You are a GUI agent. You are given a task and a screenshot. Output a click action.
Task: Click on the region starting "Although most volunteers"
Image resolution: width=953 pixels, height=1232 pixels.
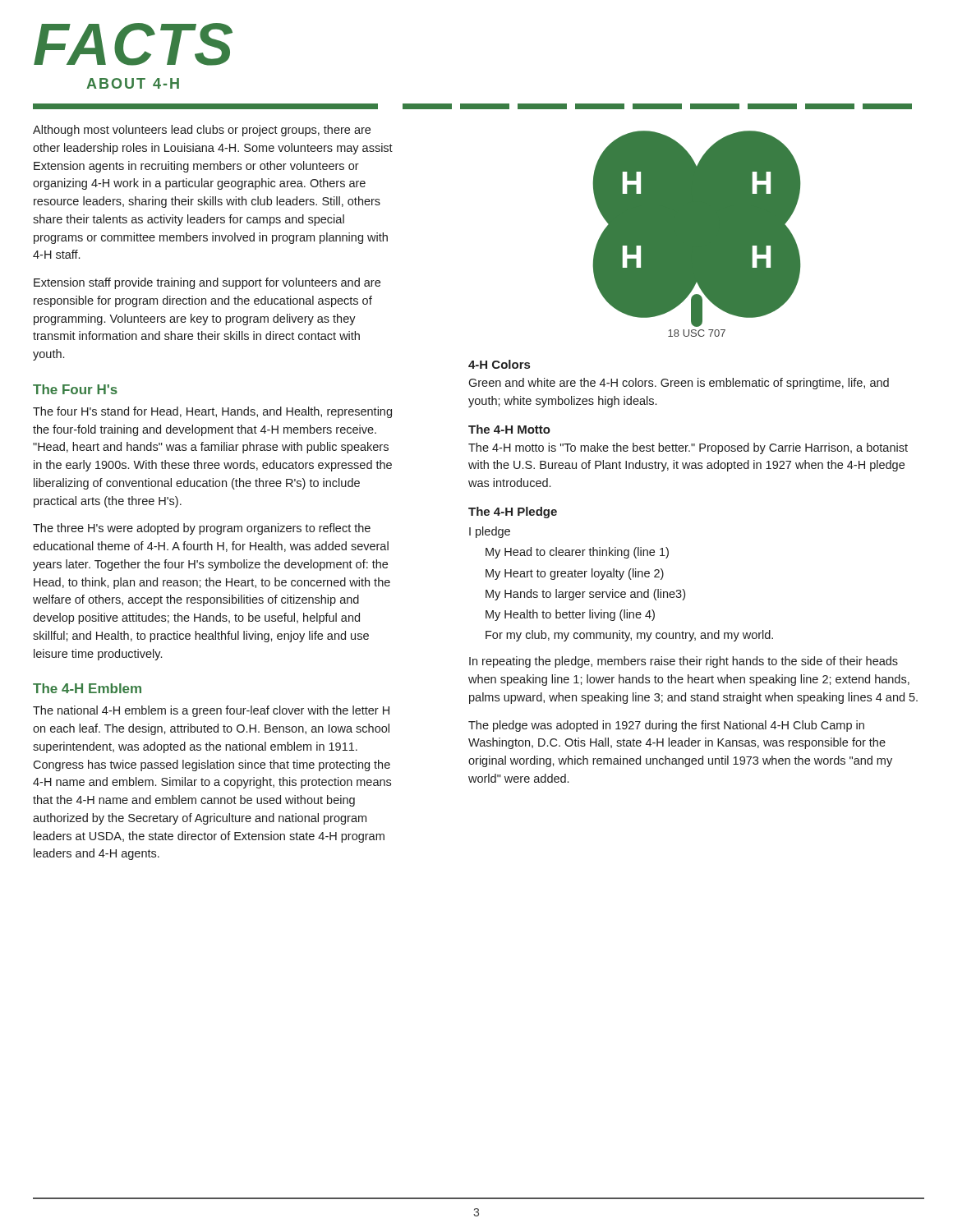pos(214,193)
